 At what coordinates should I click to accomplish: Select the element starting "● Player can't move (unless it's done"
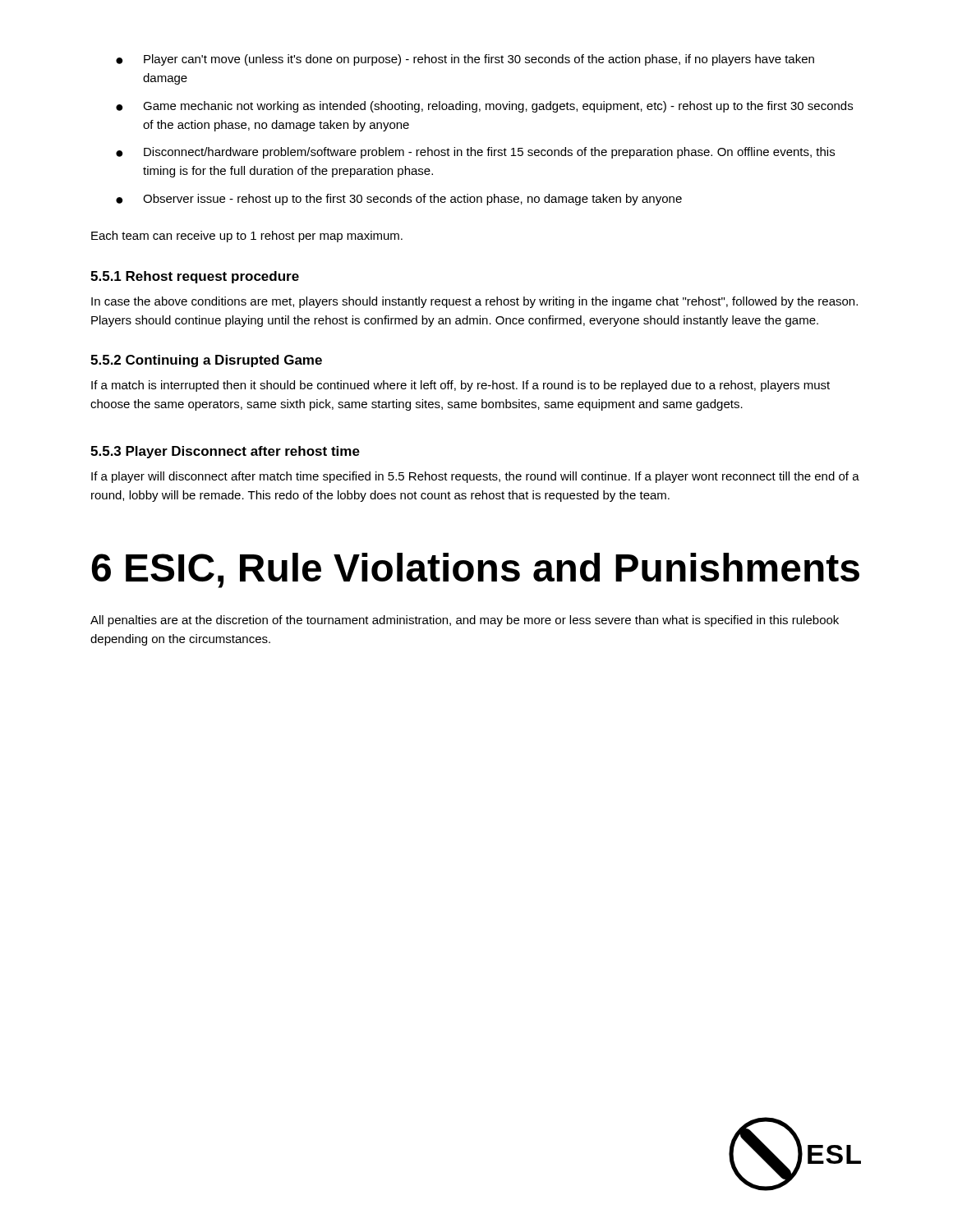point(489,68)
